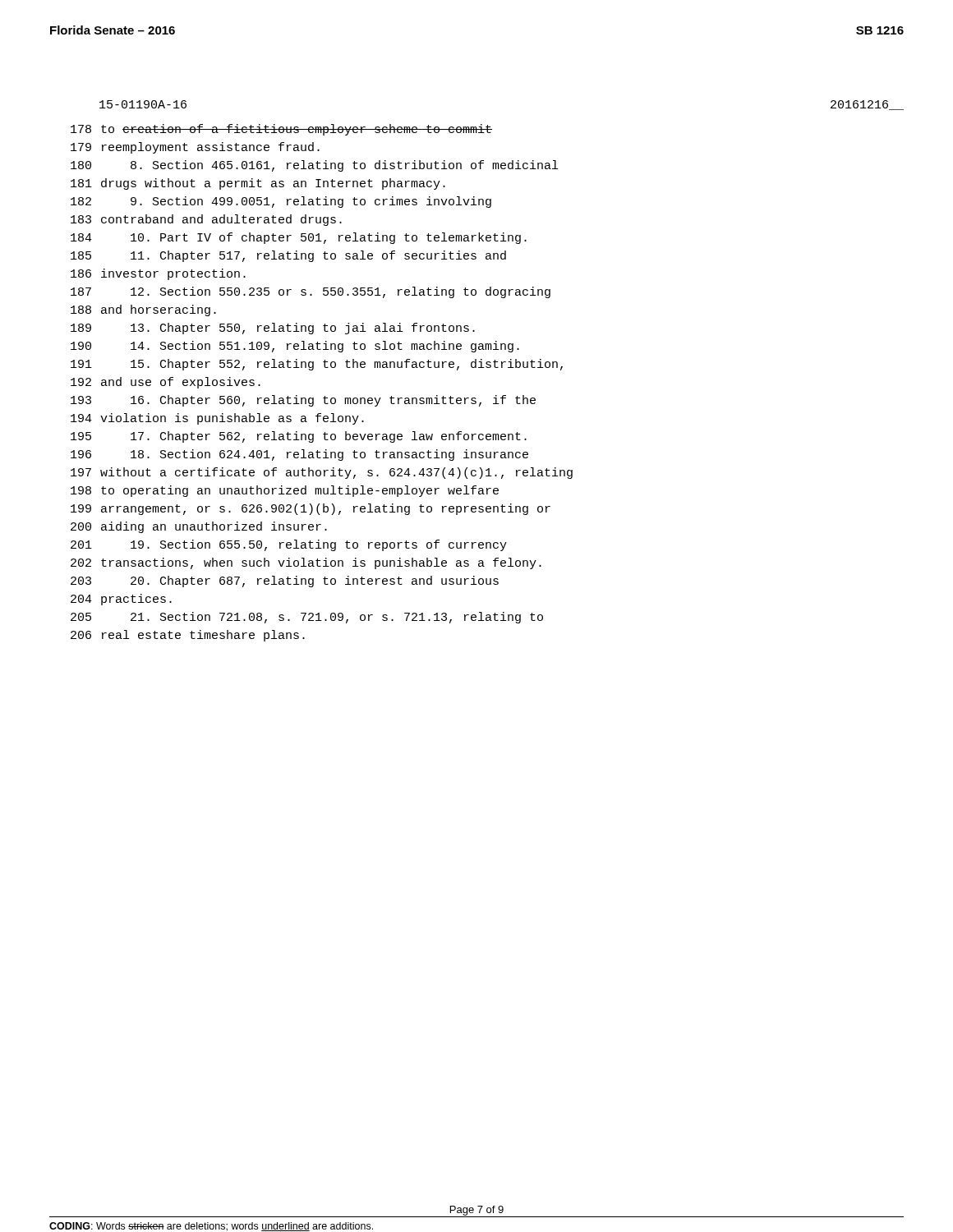Screen dimensions: 1232x953
Task: Find the list item with the text "203 20. Chapter 687, relating to interest"
Action: pos(476,582)
